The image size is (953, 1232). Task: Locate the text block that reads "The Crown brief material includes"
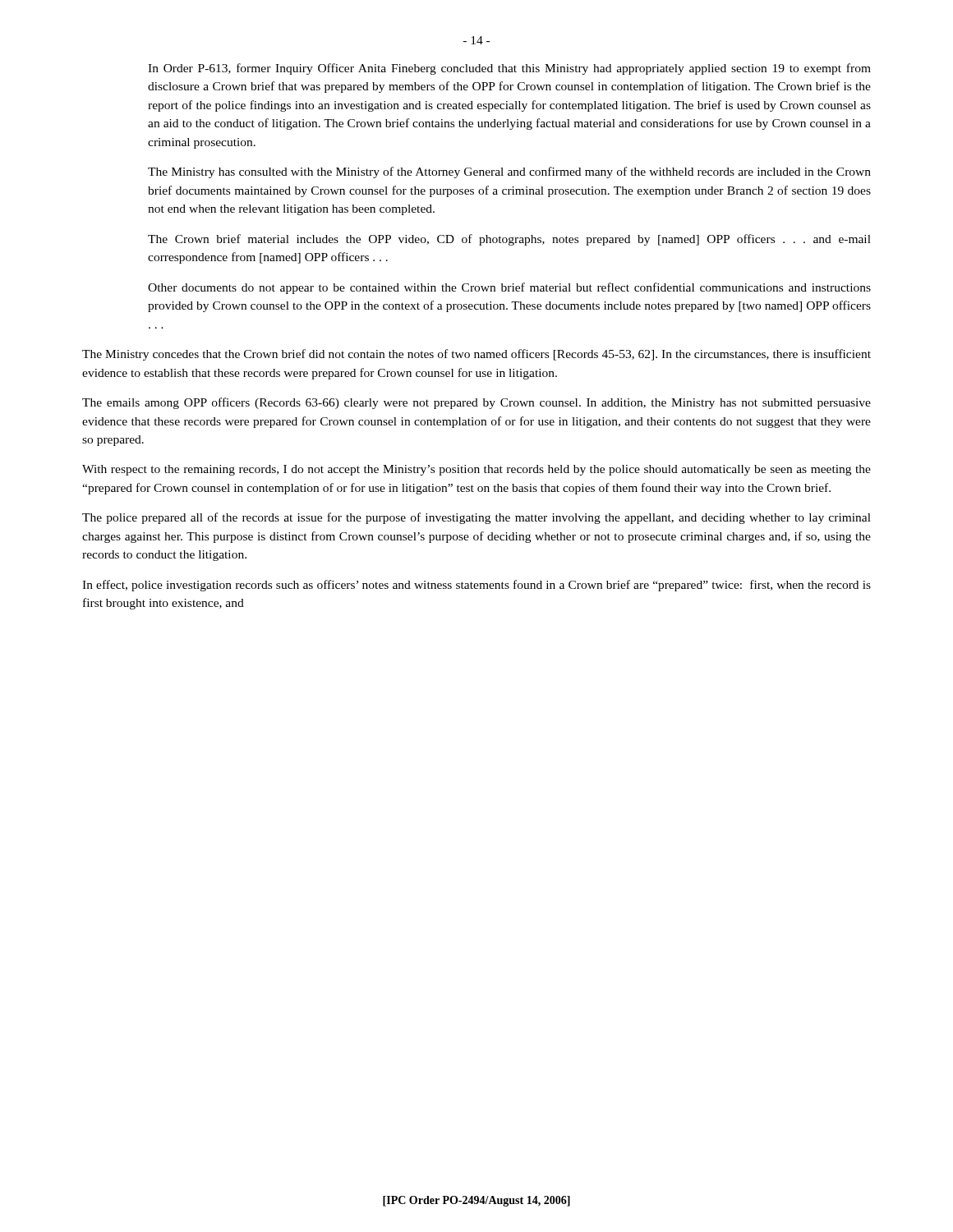[x=509, y=248]
